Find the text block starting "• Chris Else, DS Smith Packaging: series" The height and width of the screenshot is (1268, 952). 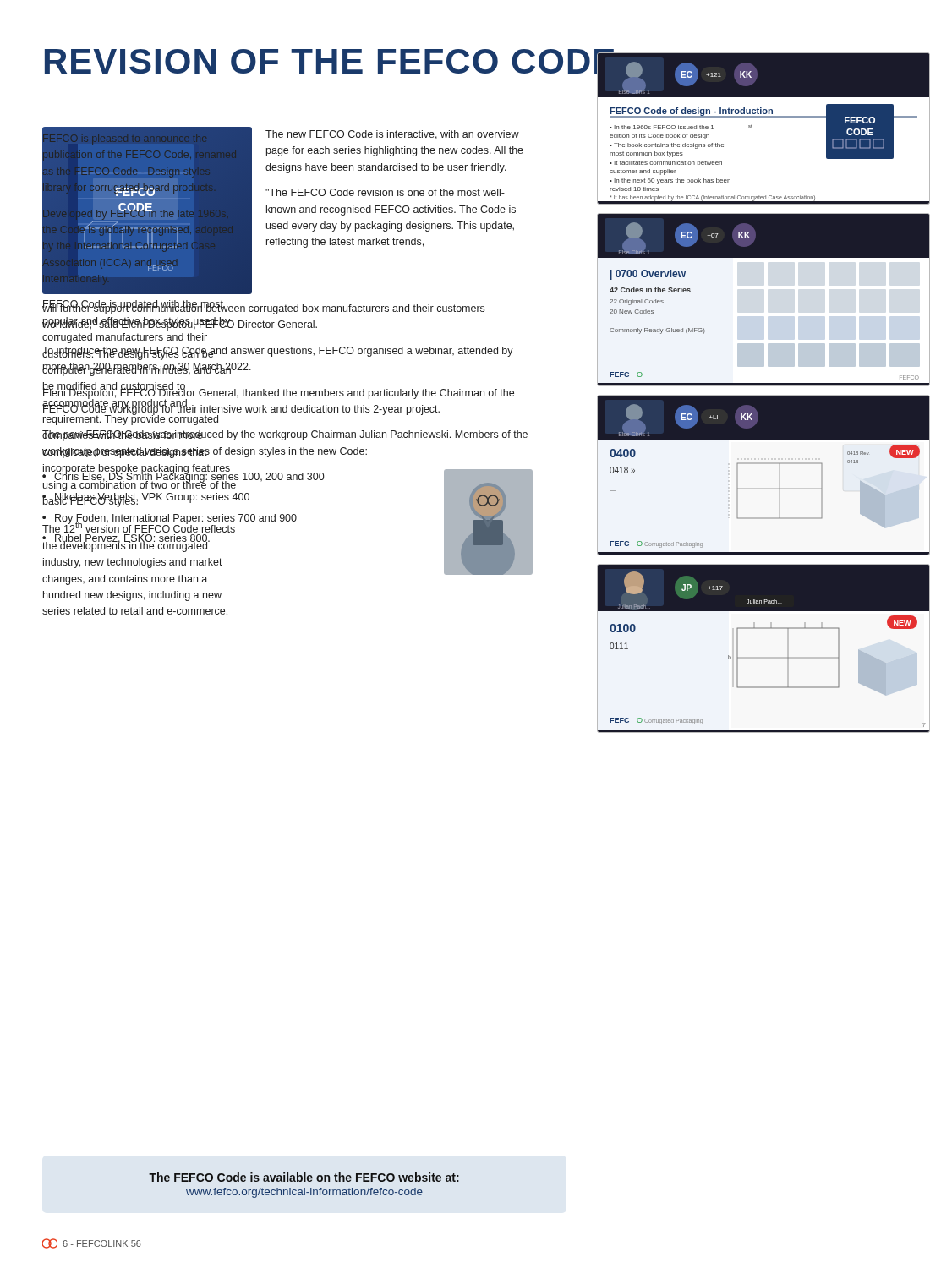[183, 477]
